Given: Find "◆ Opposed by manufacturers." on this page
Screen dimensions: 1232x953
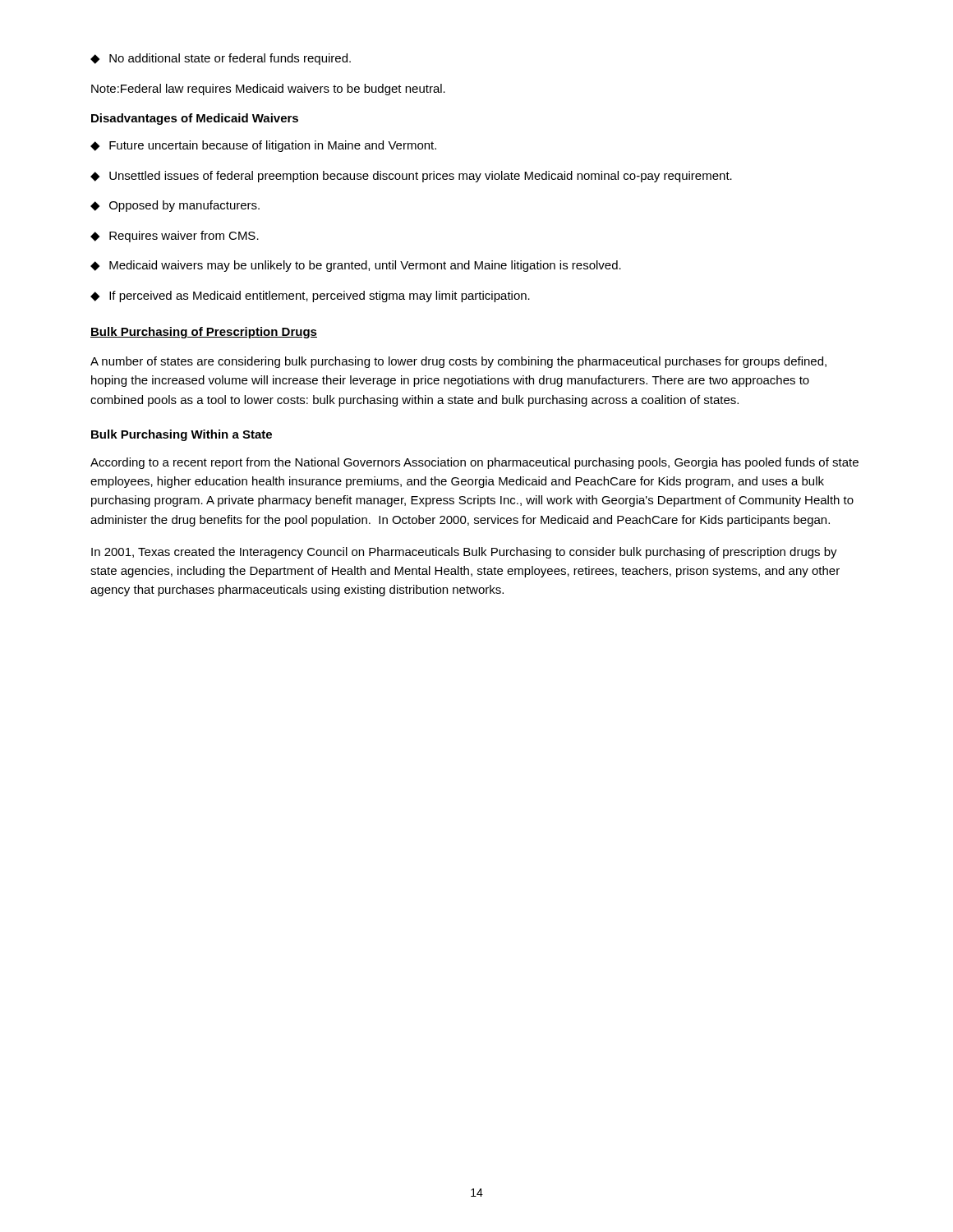Looking at the screenshot, I should 175,205.
